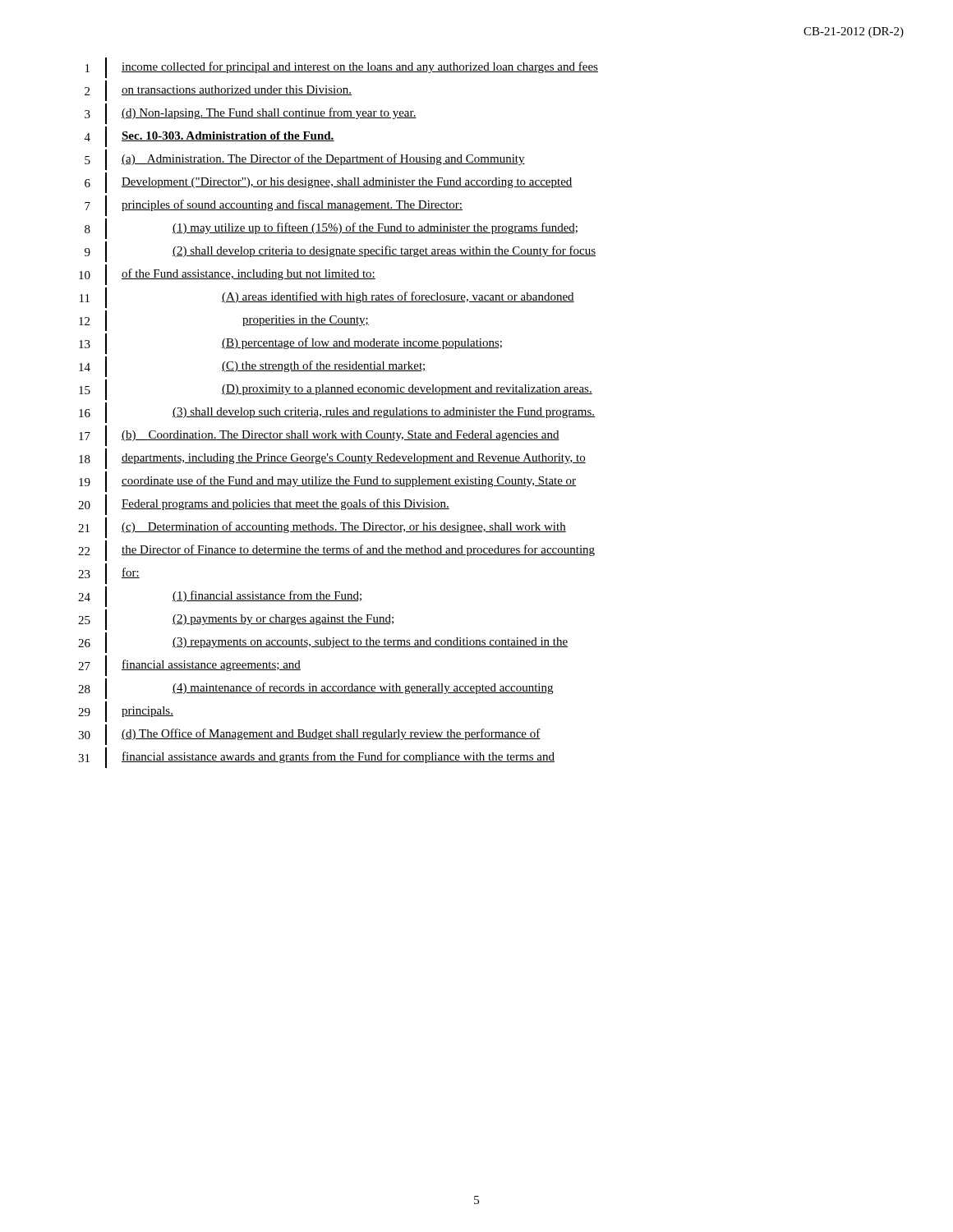
Task: Point to the block beginning "26 (3) repayments on"
Action: tap(476, 642)
